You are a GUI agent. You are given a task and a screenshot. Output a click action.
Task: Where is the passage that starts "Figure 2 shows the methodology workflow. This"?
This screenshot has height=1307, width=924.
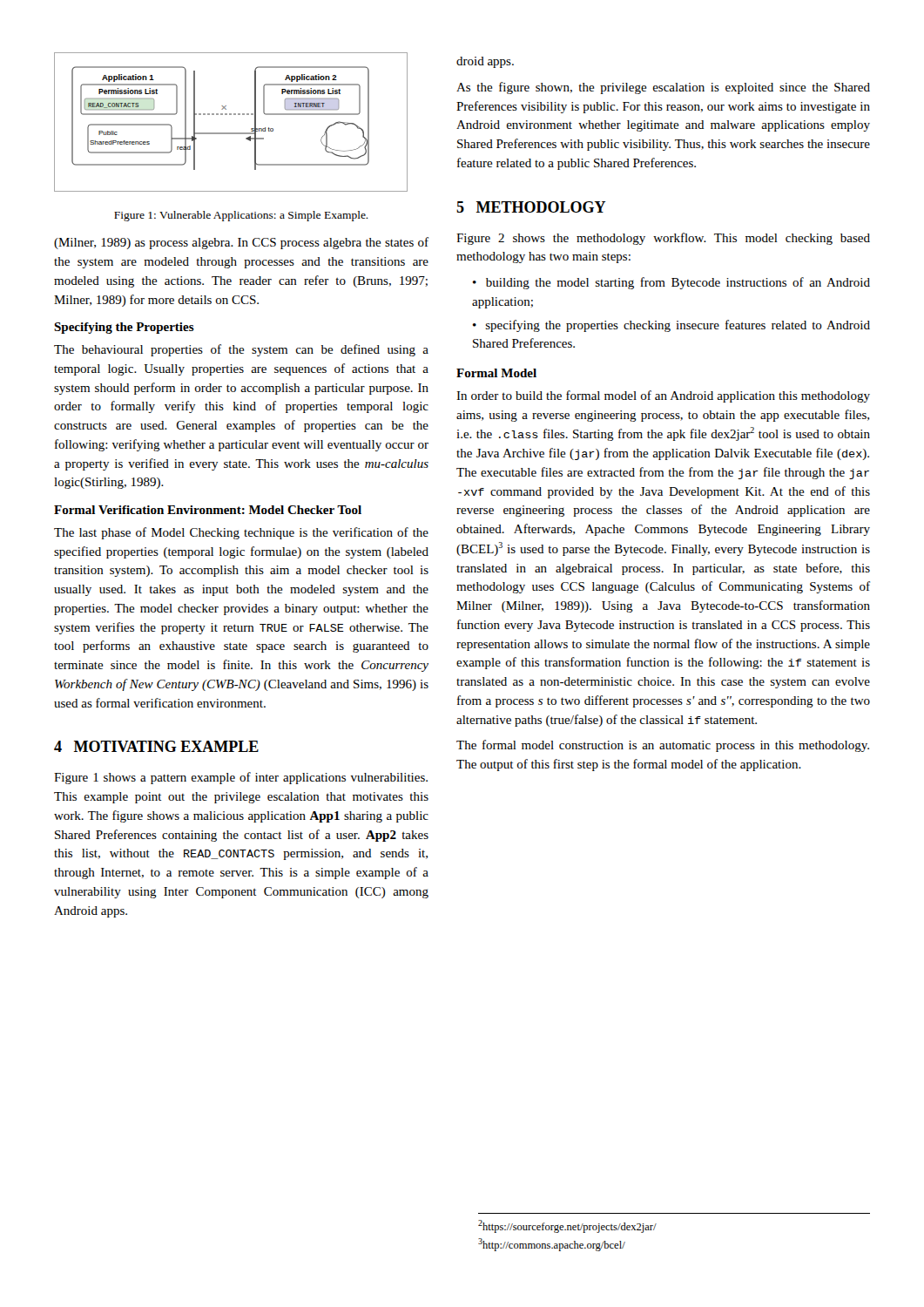tap(663, 247)
